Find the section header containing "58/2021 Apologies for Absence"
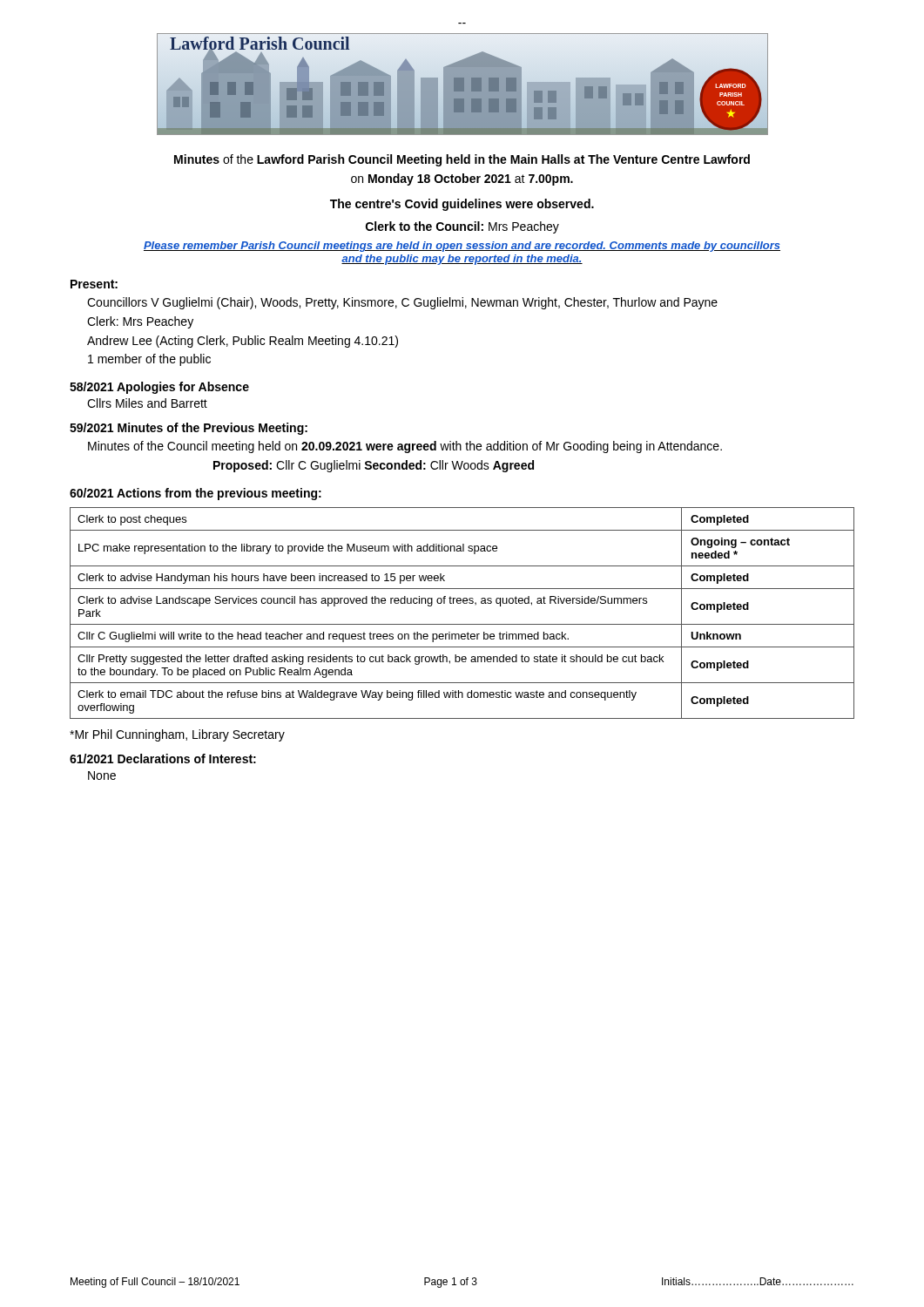The width and height of the screenshot is (924, 1307). coord(159,387)
